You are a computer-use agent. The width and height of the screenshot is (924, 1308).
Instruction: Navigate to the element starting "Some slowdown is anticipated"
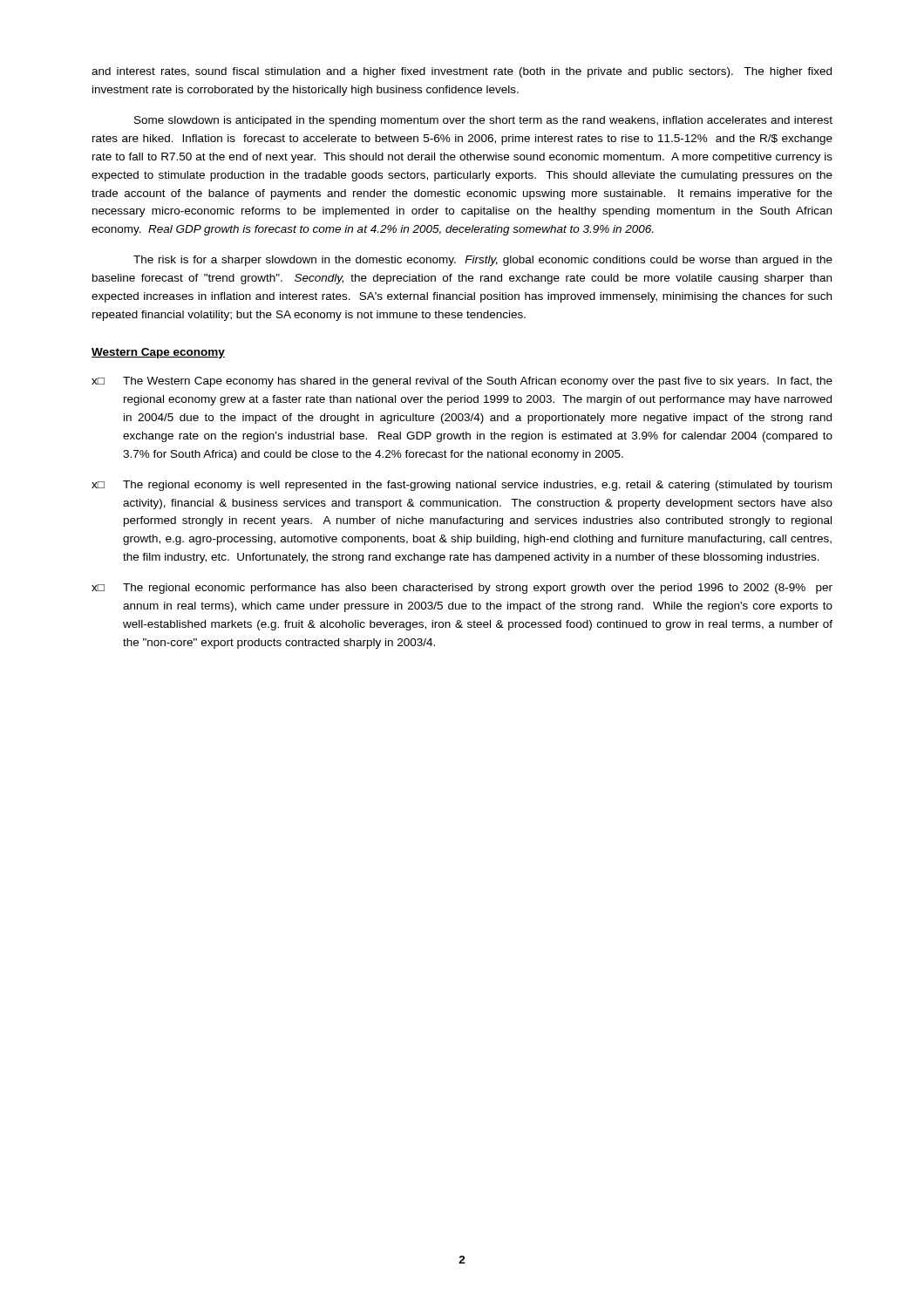coord(462,174)
